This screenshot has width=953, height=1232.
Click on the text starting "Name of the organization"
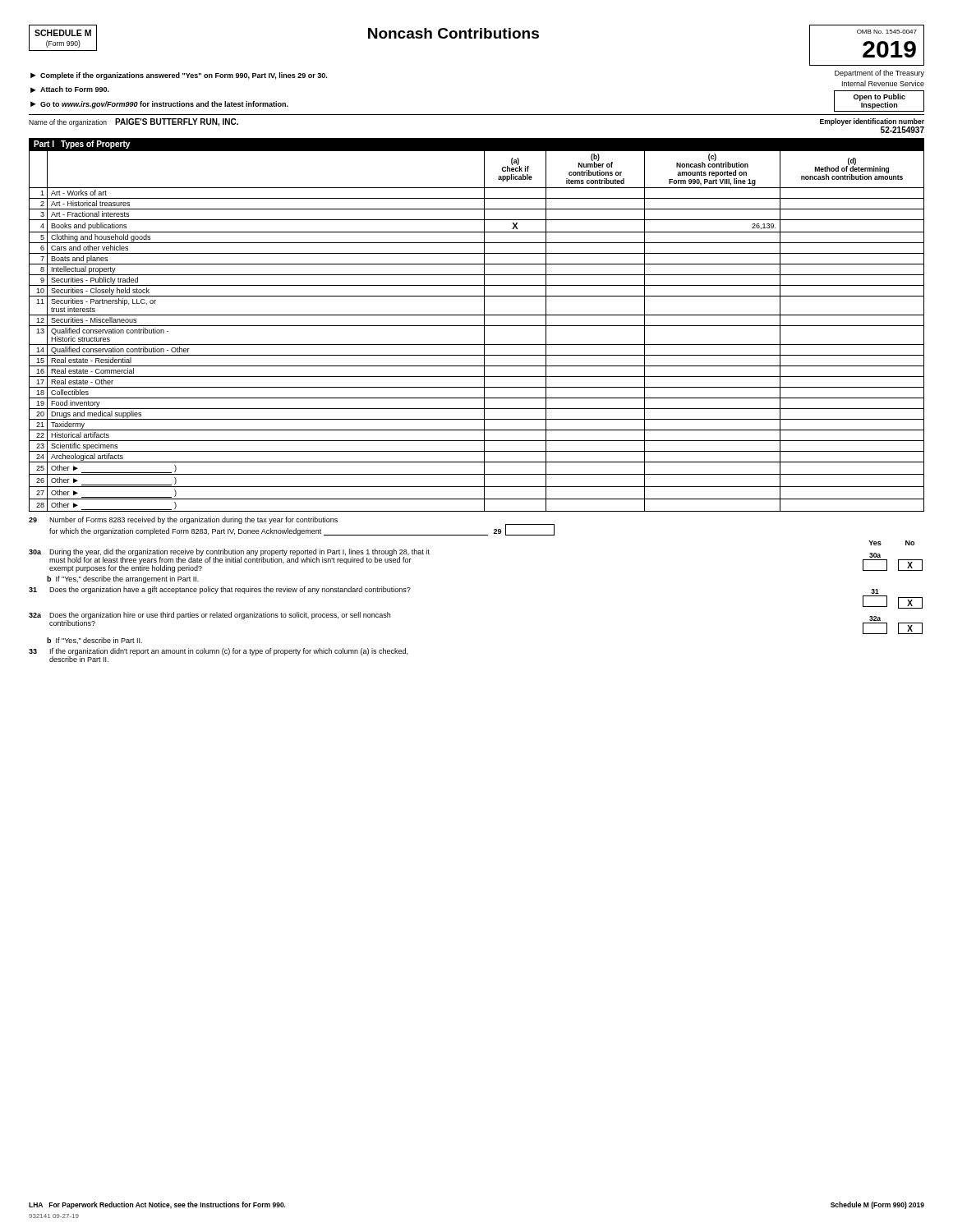click(476, 126)
